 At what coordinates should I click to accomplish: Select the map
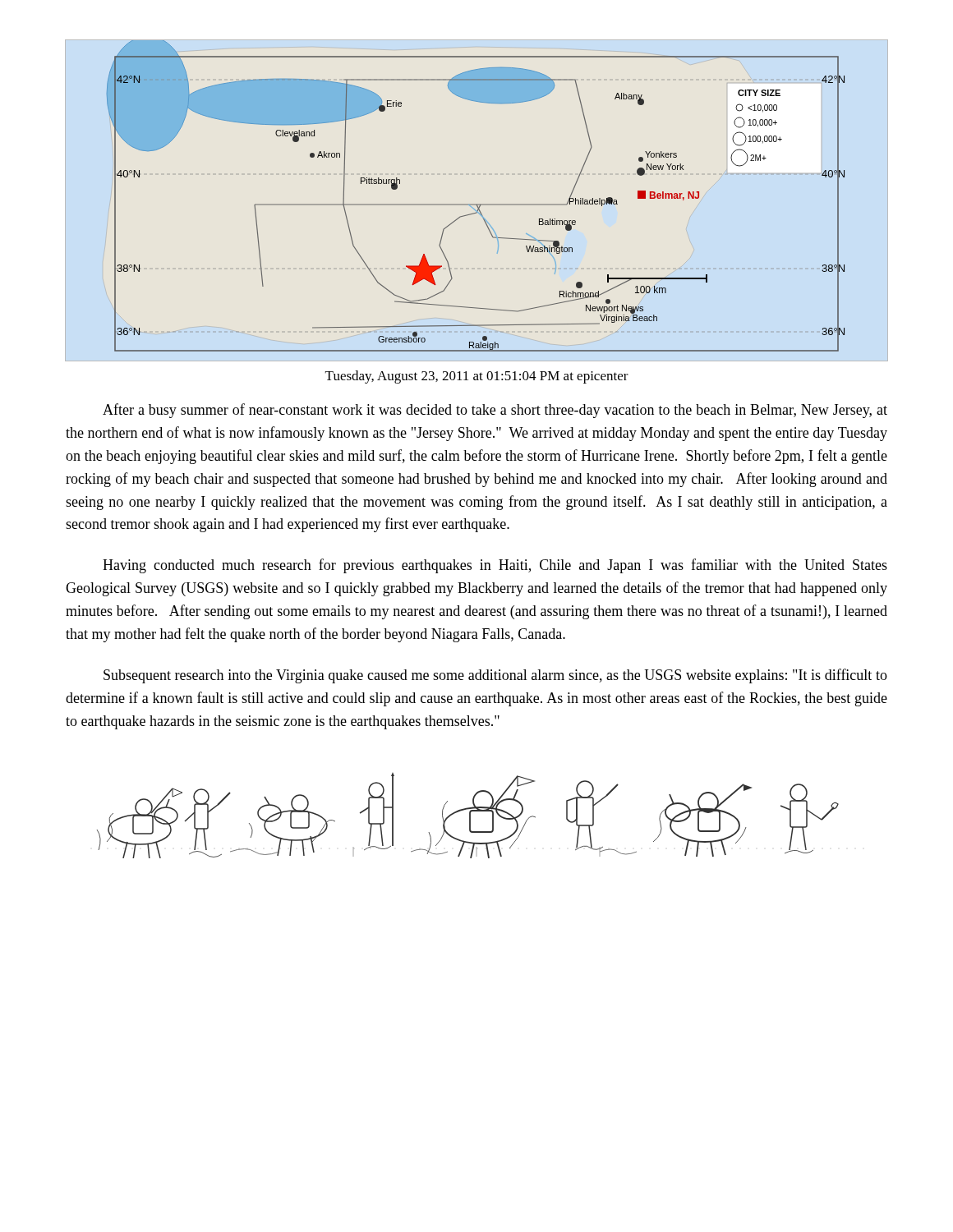pyautogui.click(x=476, y=200)
